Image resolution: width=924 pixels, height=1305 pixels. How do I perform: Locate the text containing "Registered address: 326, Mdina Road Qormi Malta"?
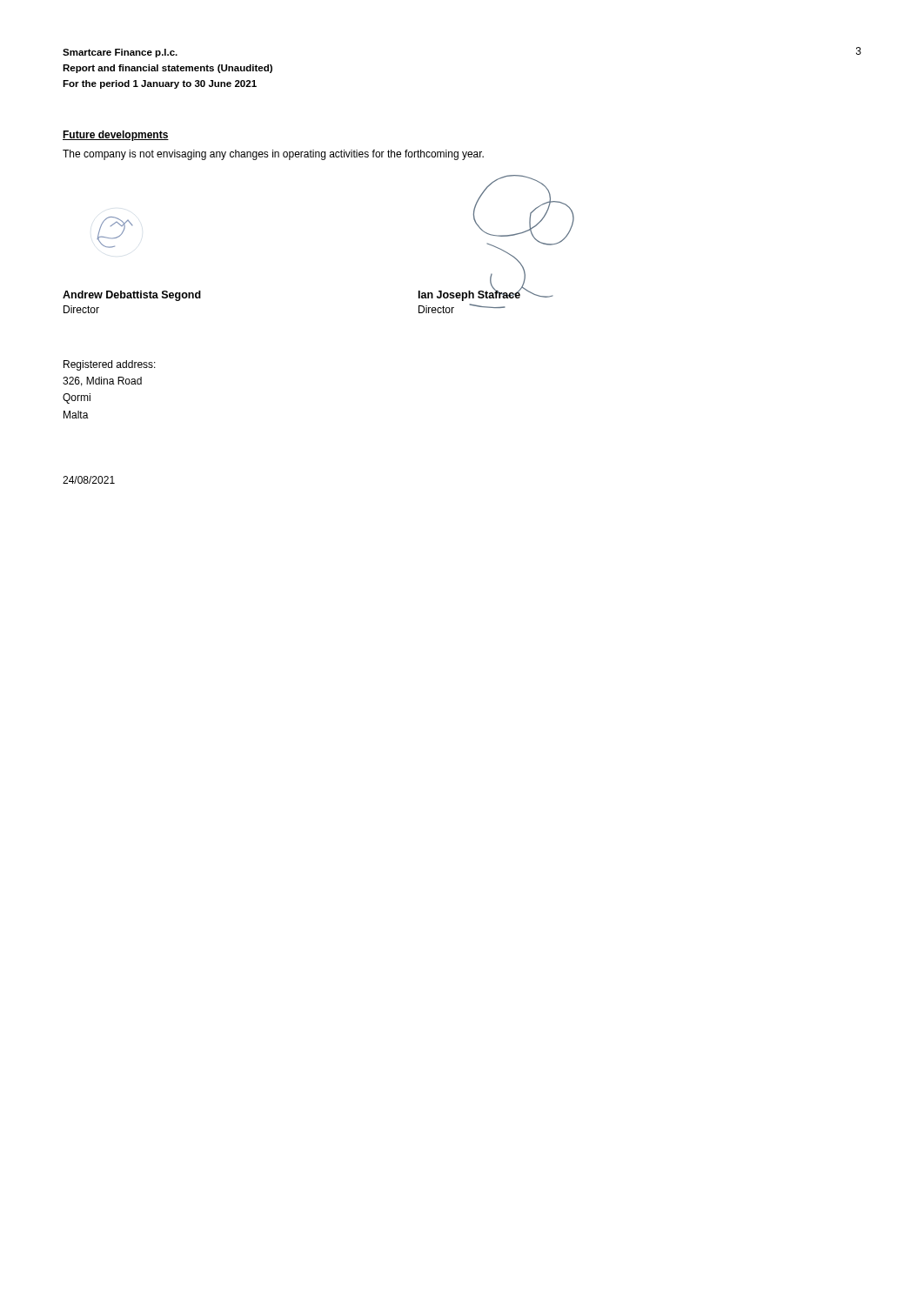(x=109, y=390)
